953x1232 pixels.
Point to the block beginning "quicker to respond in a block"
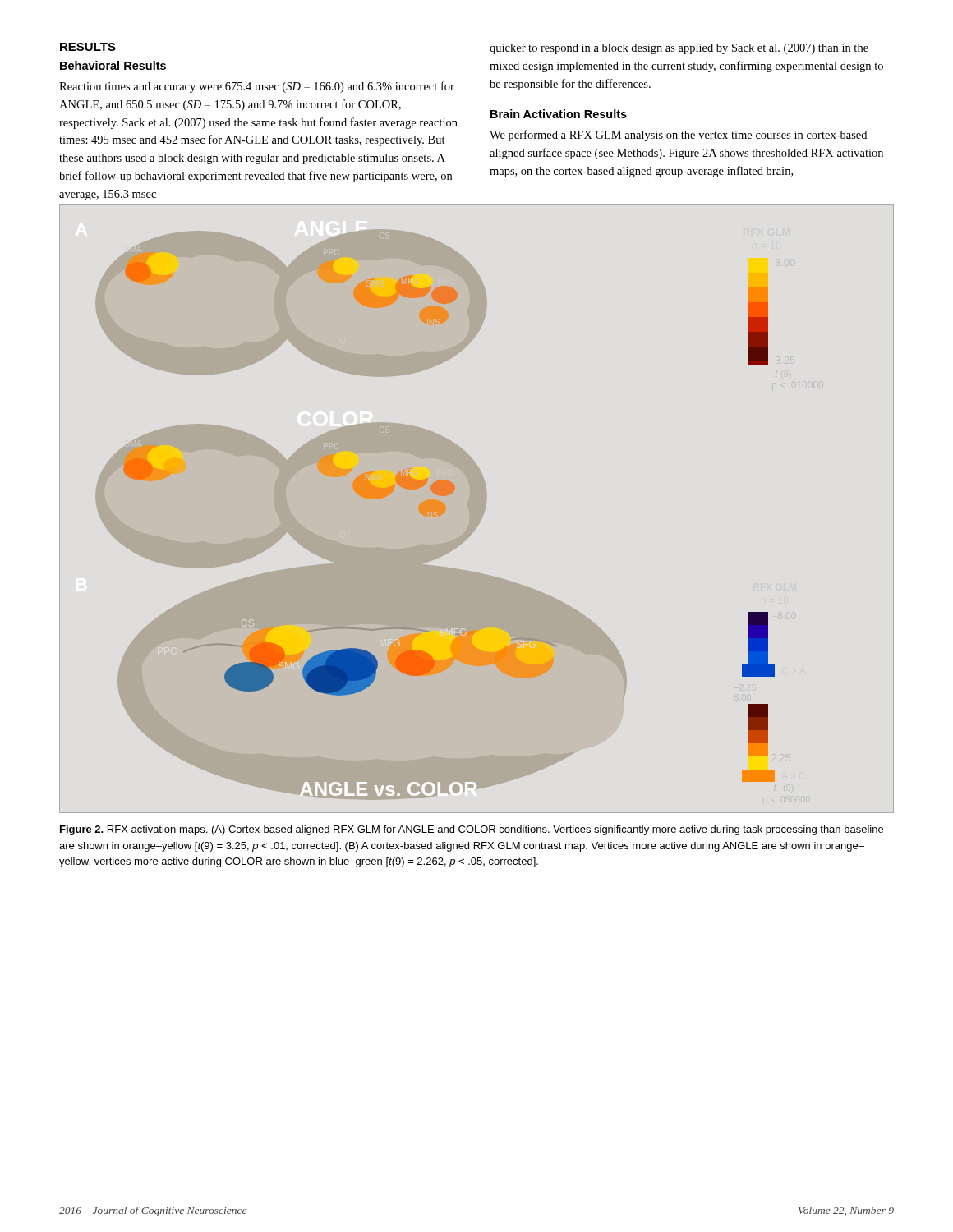pyautogui.click(x=692, y=66)
